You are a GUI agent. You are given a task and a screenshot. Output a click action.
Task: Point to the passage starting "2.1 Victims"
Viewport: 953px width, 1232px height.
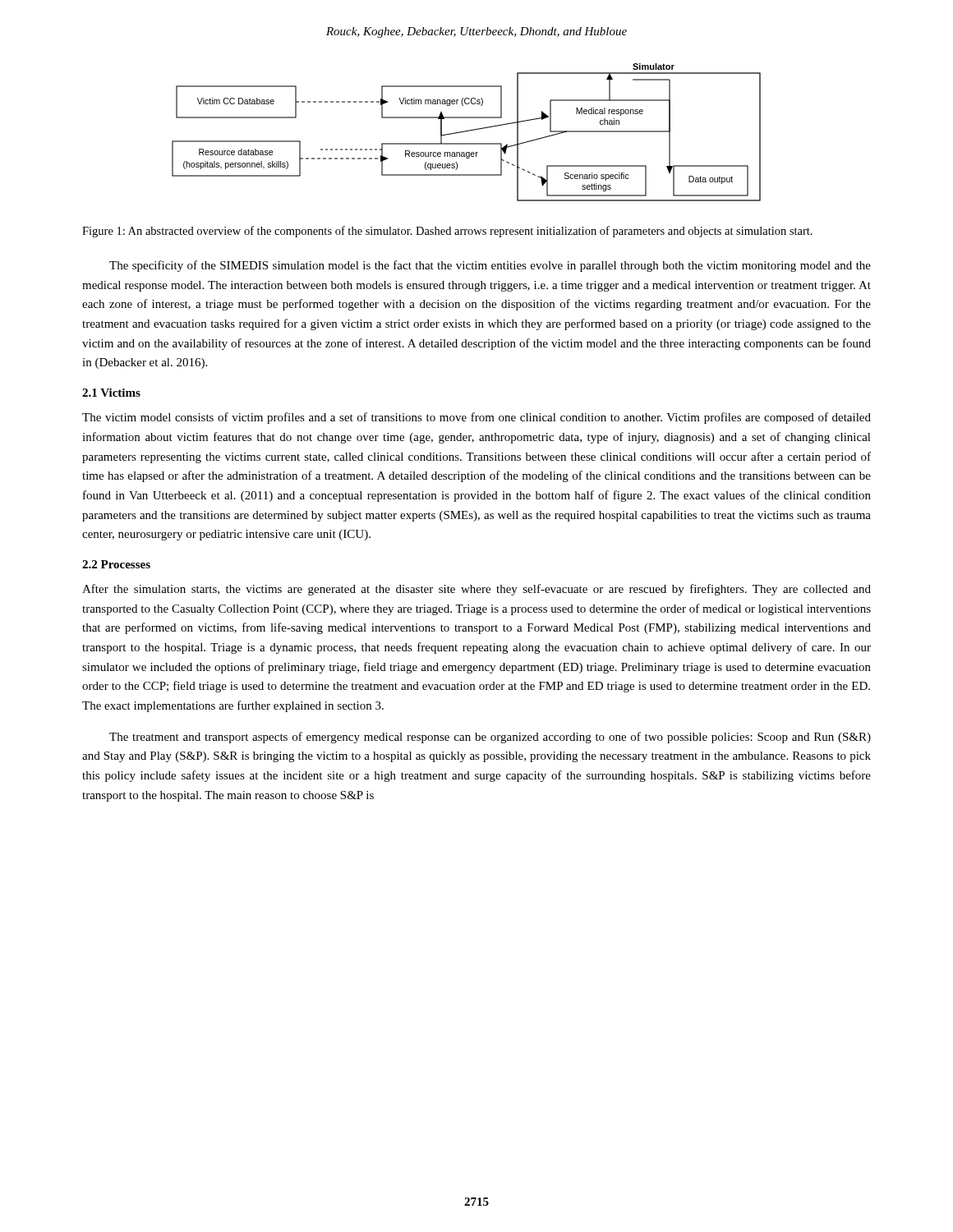[x=111, y=393]
